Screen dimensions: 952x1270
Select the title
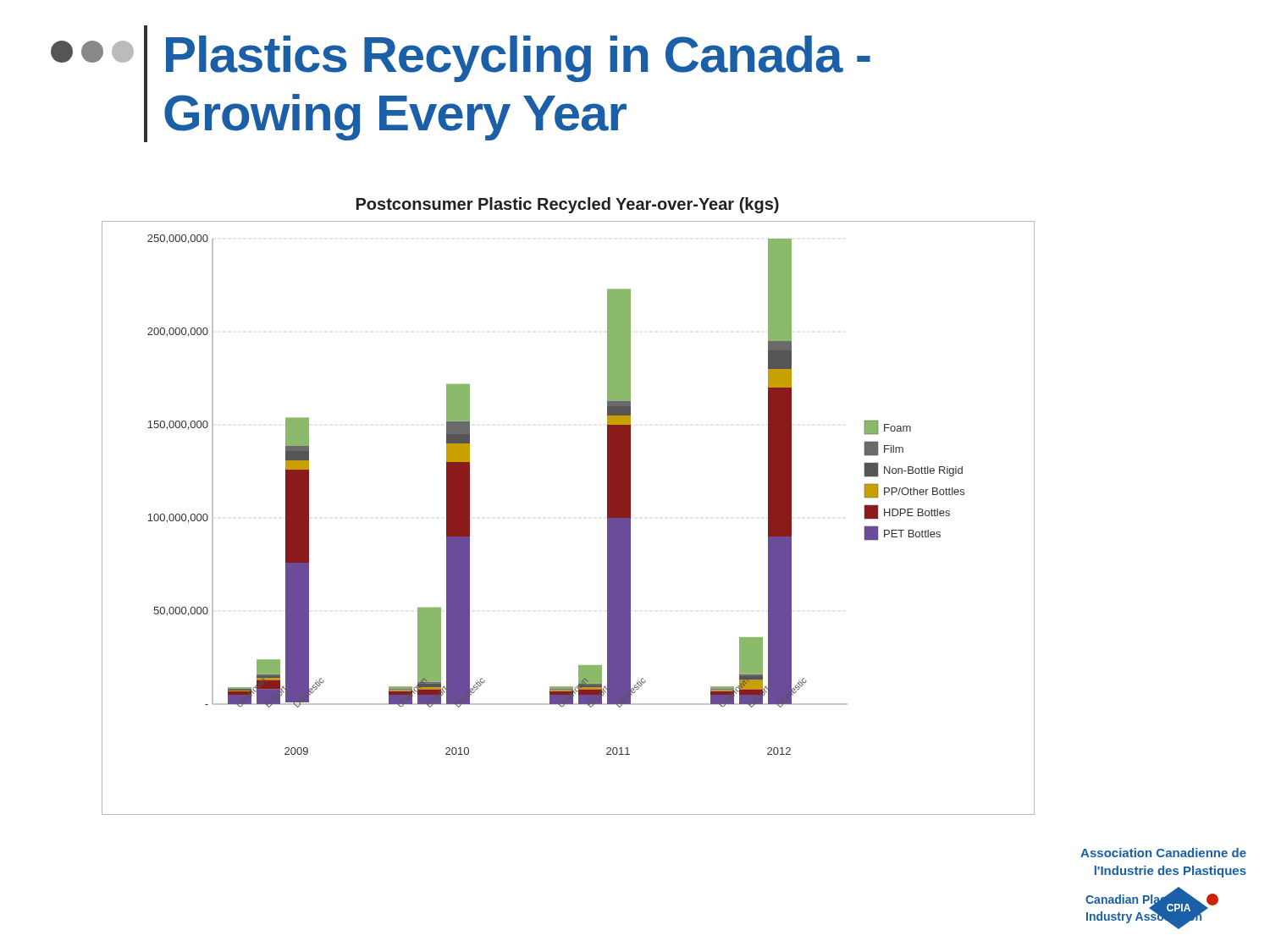pyautogui.click(x=461, y=84)
